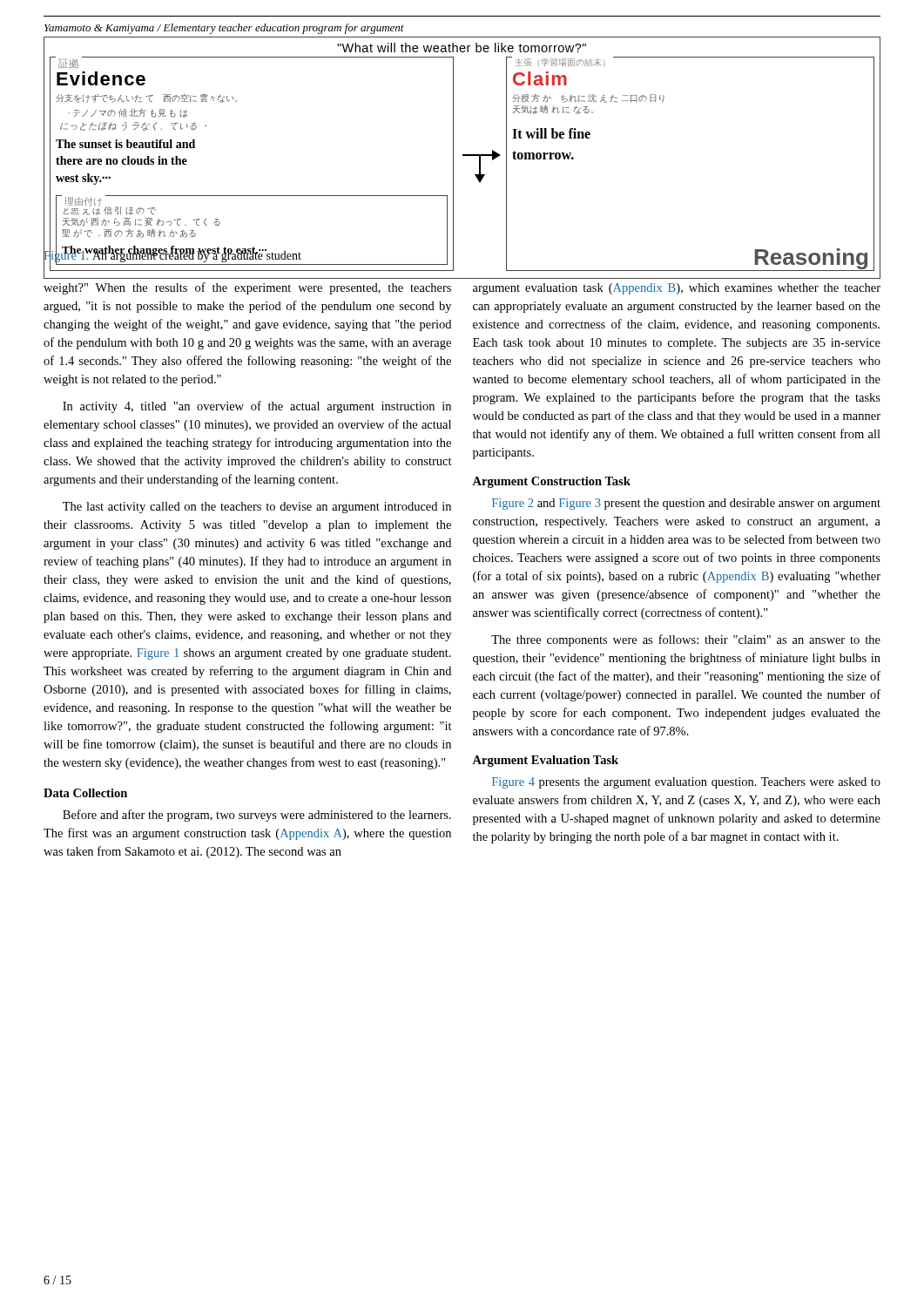
Task: Click on the illustration
Action: 462,158
